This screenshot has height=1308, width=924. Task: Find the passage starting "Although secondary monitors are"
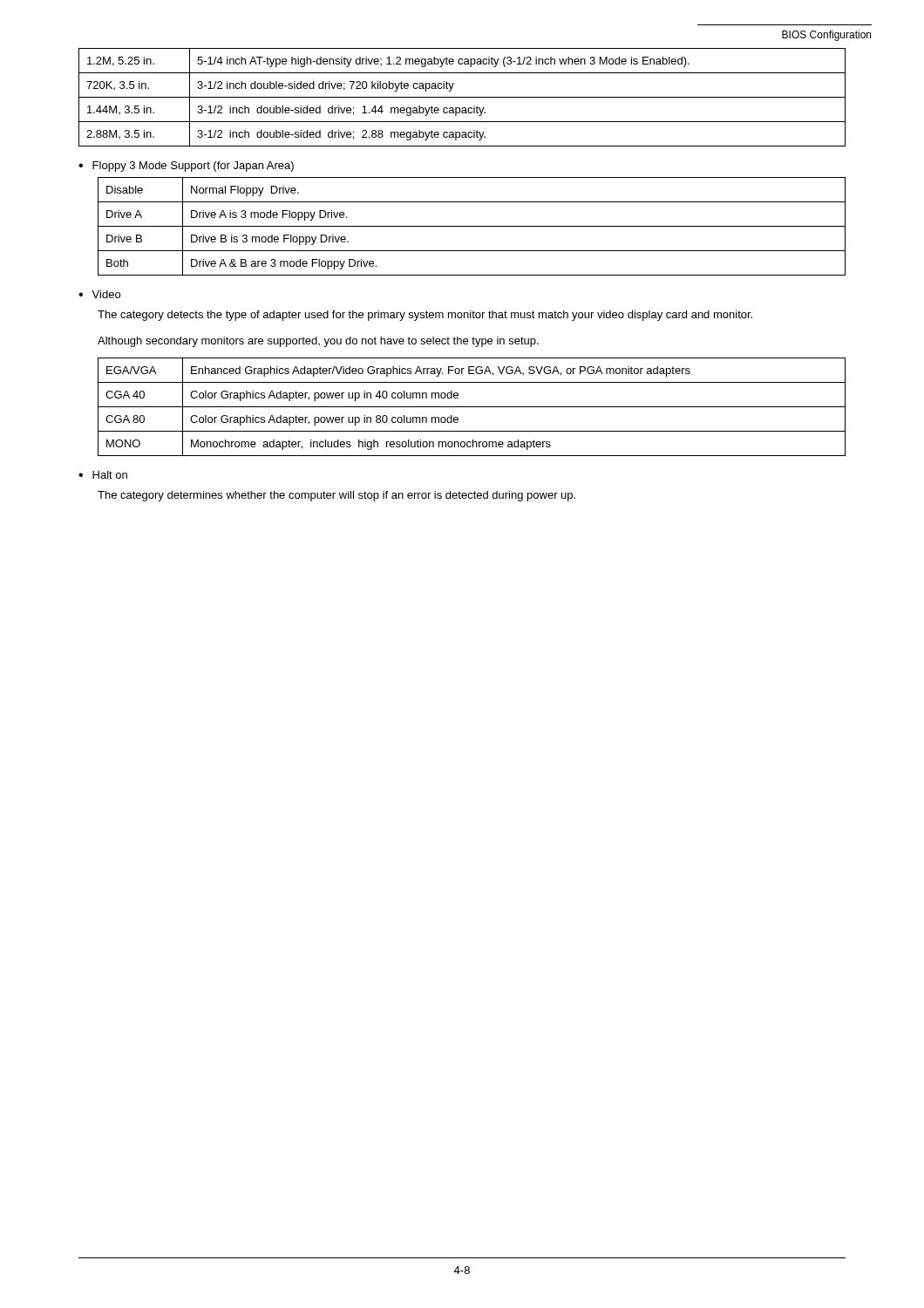click(x=318, y=340)
